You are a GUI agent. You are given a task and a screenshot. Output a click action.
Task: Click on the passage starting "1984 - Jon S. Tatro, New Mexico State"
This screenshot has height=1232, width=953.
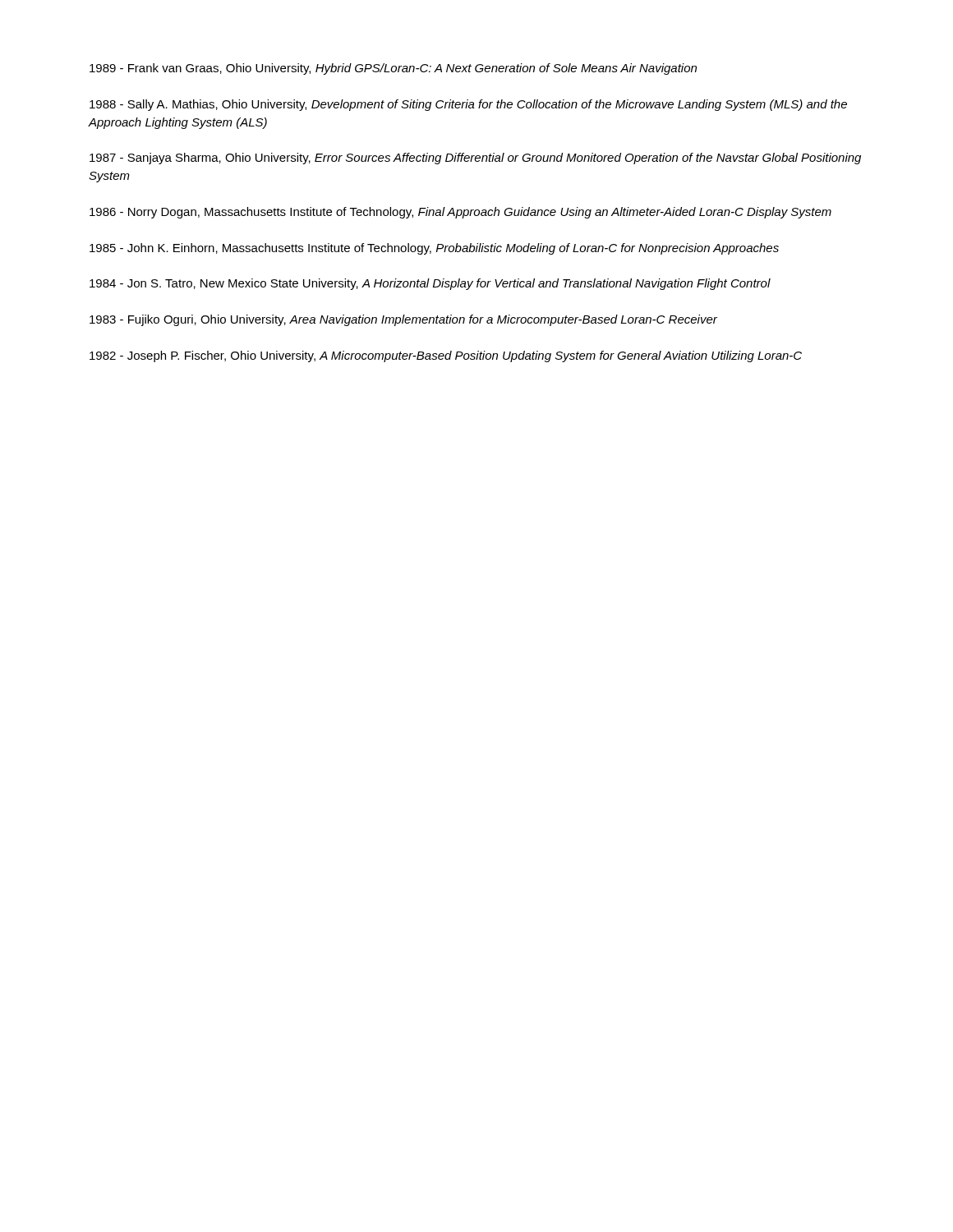tap(429, 283)
